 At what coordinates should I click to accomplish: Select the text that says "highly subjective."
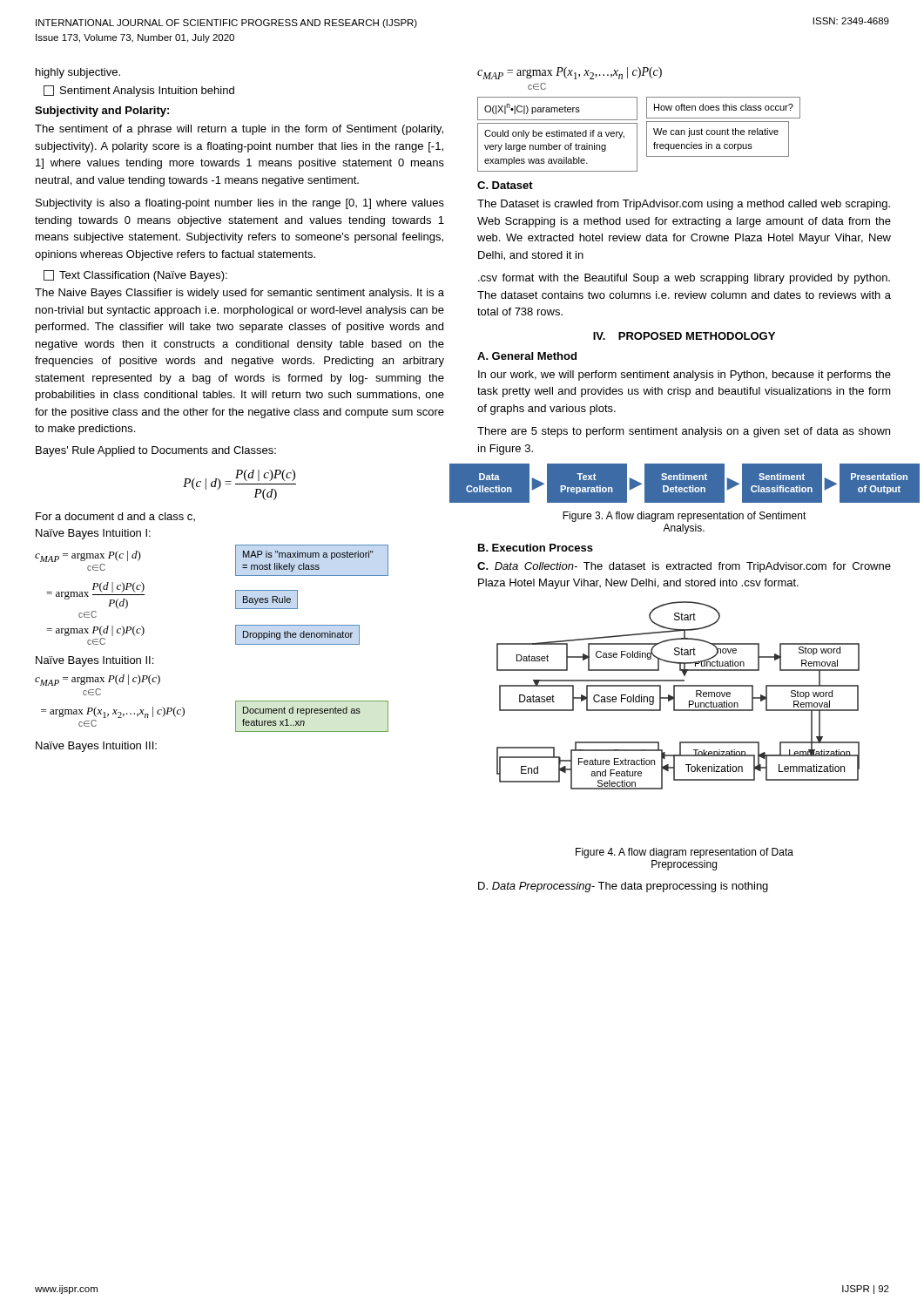pyautogui.click(x=78, y=72)
